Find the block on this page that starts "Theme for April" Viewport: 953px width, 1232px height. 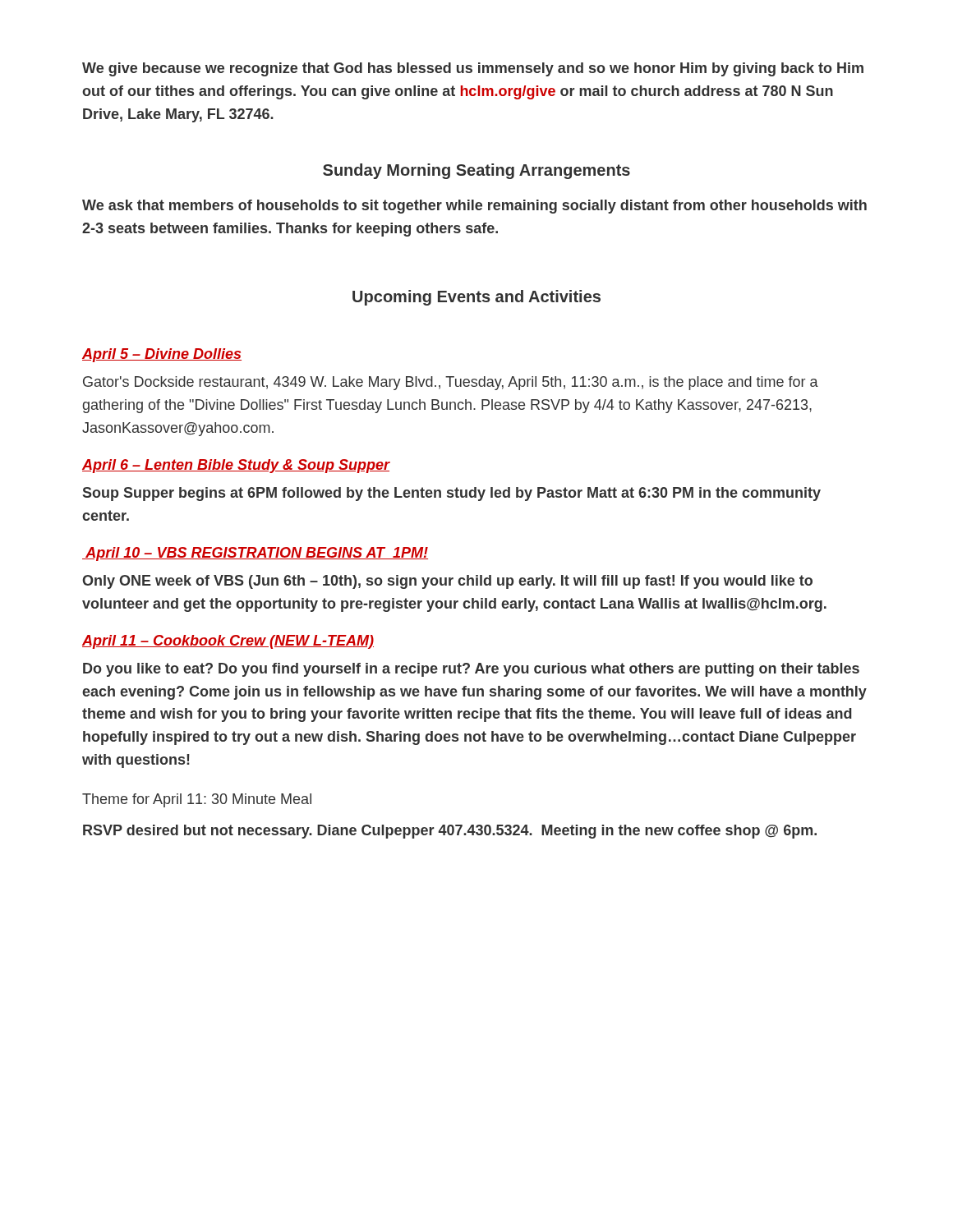pos(197,799)
